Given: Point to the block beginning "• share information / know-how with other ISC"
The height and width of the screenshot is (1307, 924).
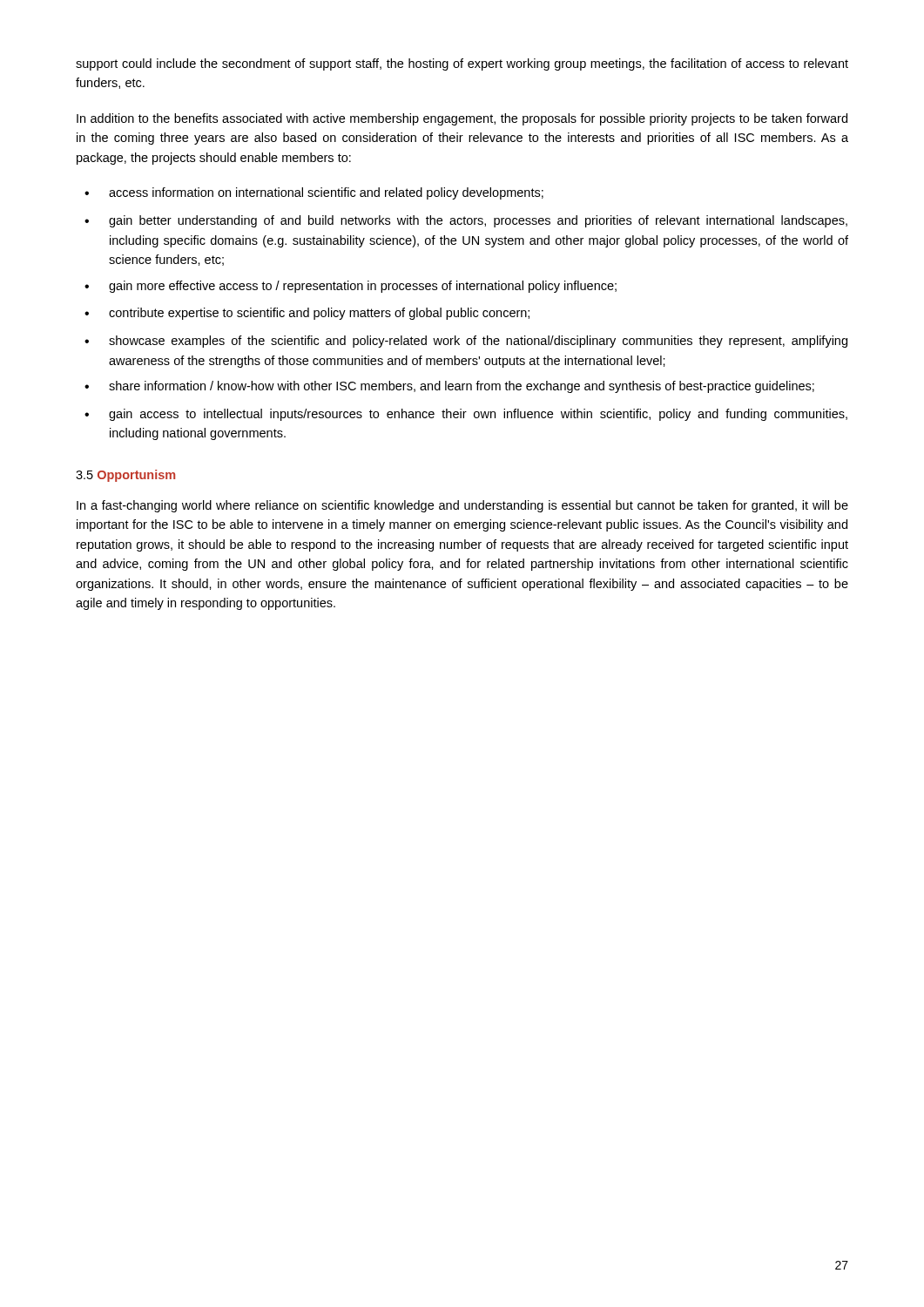Looking at the screenshot, I should [x=462, y=387].
